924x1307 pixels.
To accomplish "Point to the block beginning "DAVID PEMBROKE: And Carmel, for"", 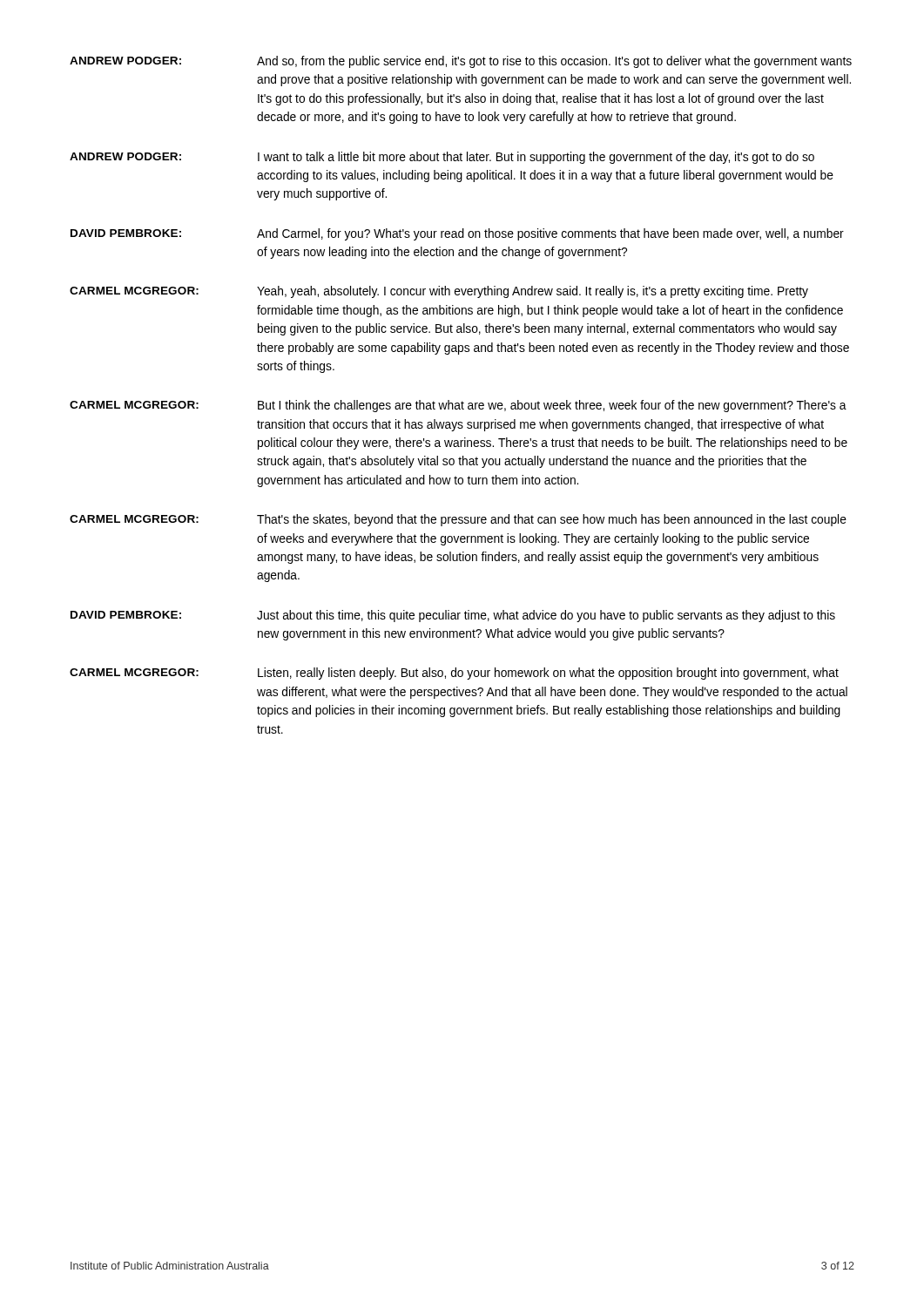I will tap(462, 243).
